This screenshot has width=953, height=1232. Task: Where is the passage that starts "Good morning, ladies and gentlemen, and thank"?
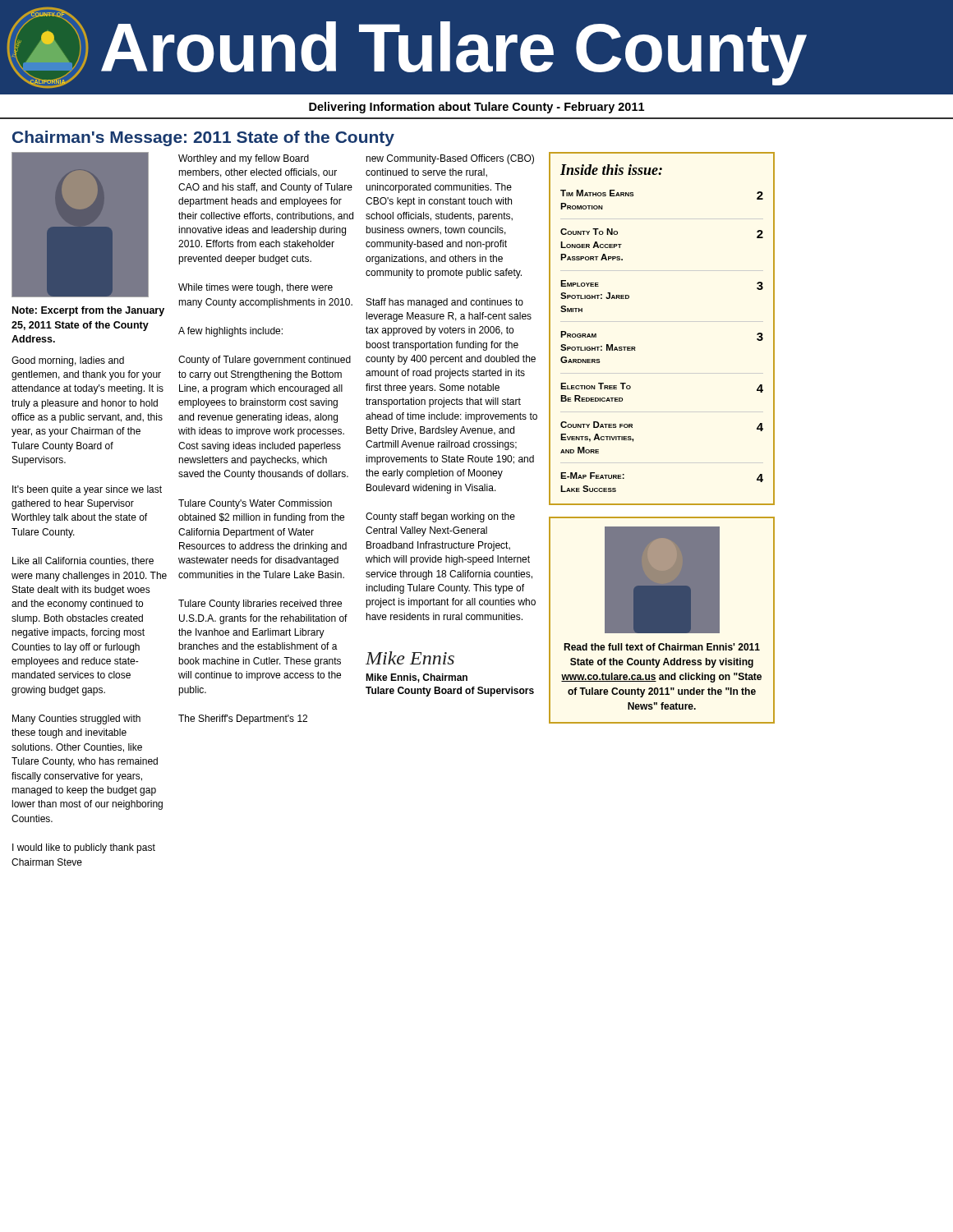click(88, 410)
